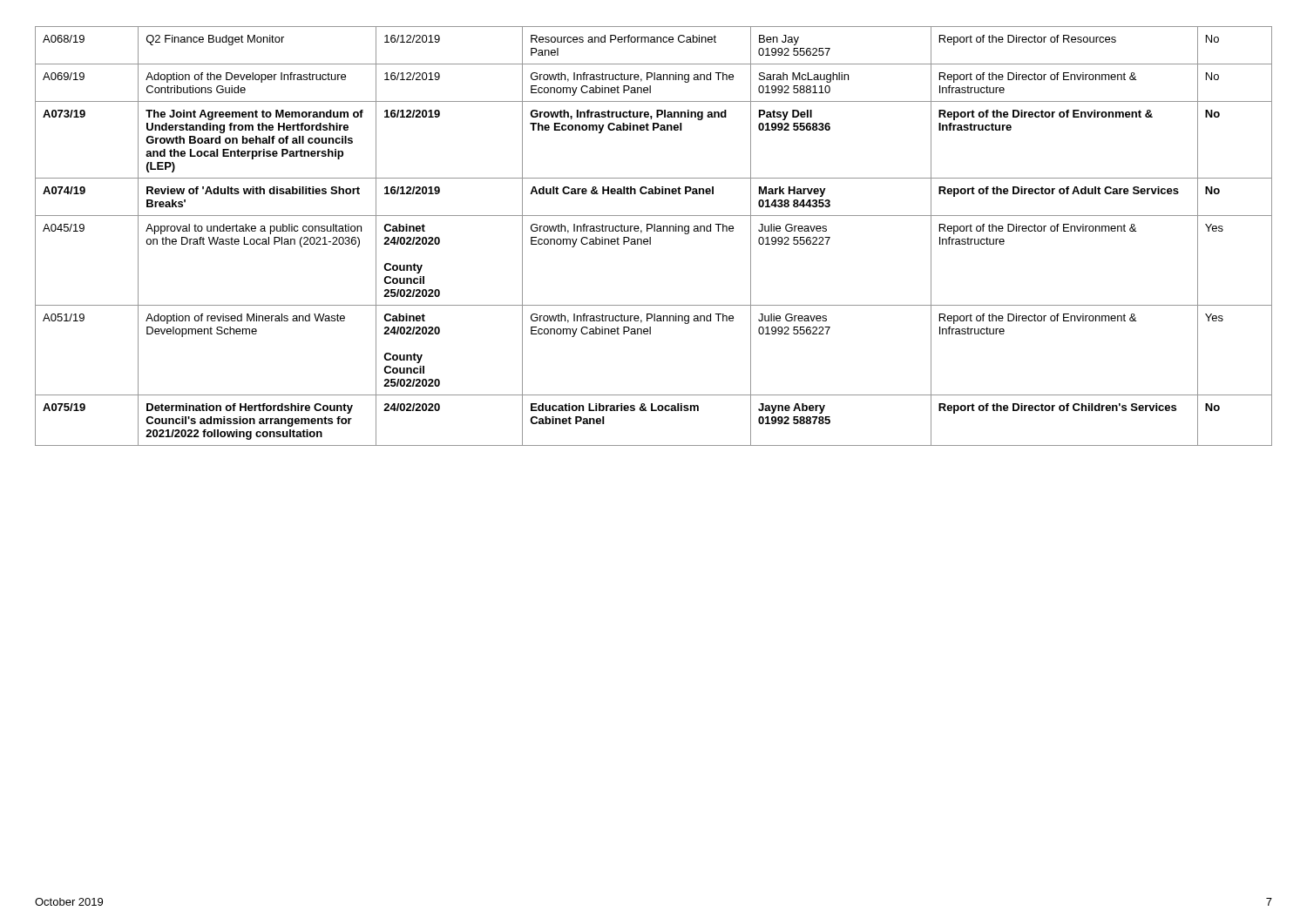This screenshot has width=1307, height=924.
Task: Locate a table
Action: click(654, 236)
